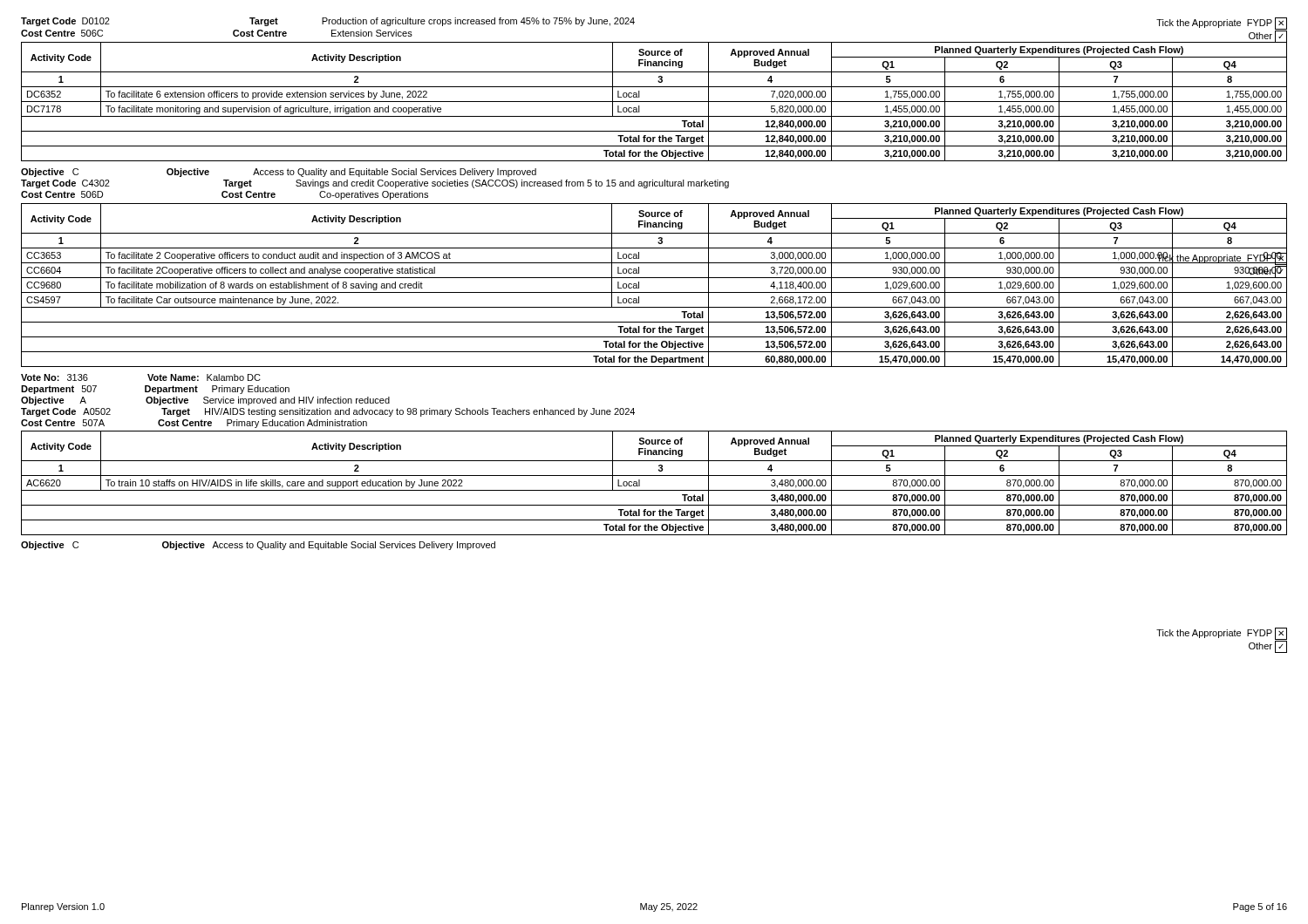This screenshot has width=1308, height=924.
Task: Find the text block that says "Target Code C4302"
Action: coord(375,183)
